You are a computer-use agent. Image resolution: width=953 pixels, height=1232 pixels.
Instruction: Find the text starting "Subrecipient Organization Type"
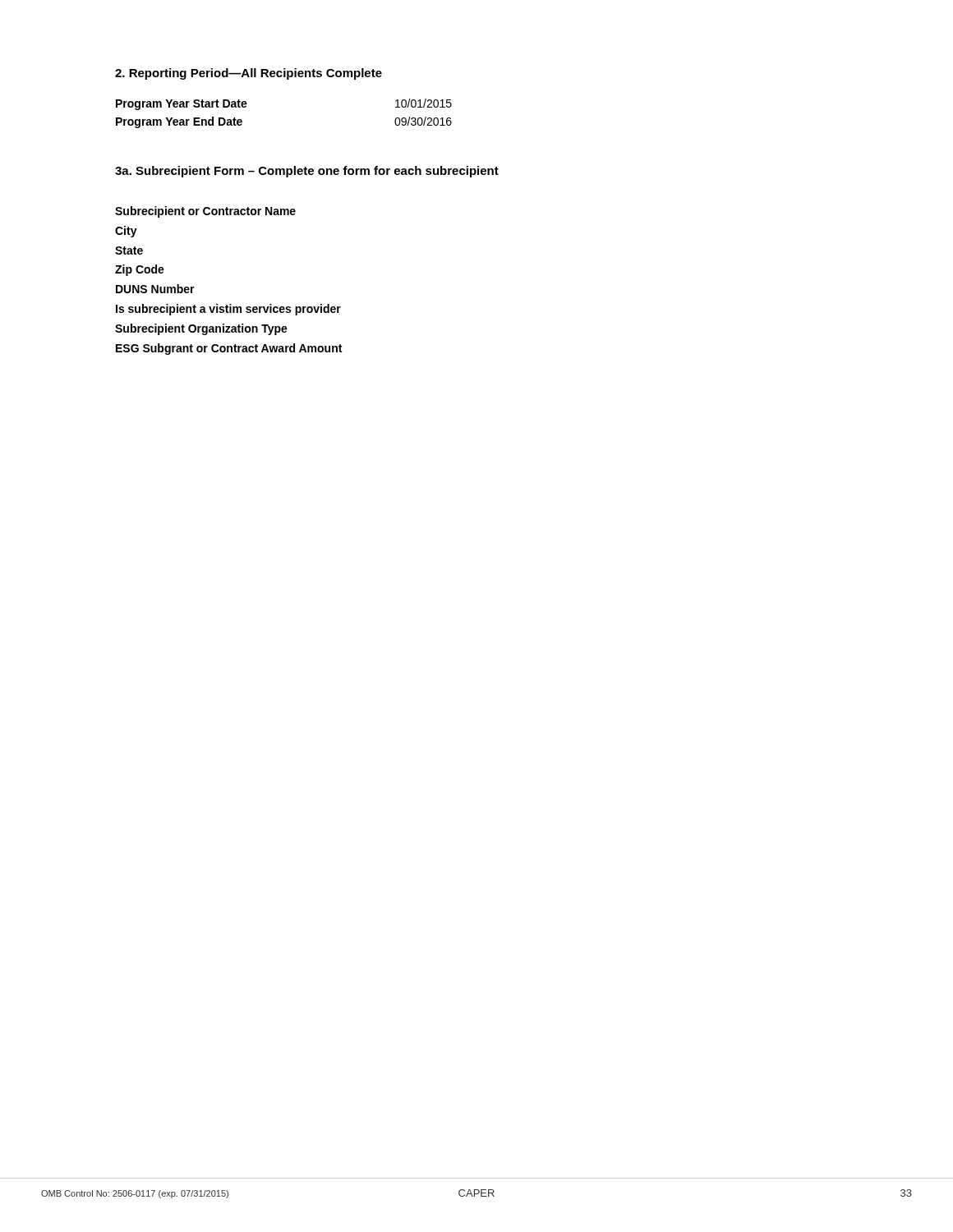click(x=201, y=328)
